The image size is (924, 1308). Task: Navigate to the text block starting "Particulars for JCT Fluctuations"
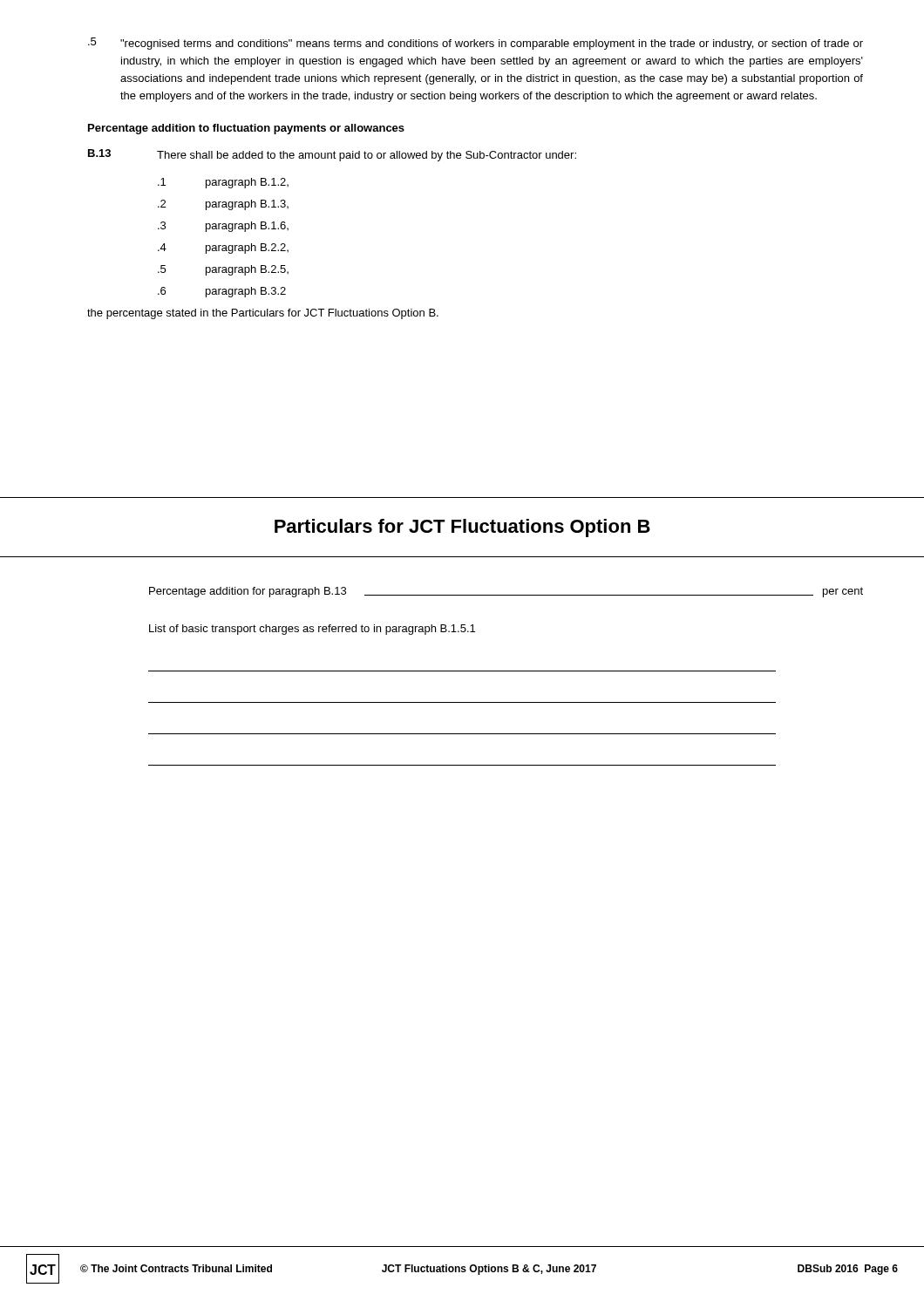(462, 526)
